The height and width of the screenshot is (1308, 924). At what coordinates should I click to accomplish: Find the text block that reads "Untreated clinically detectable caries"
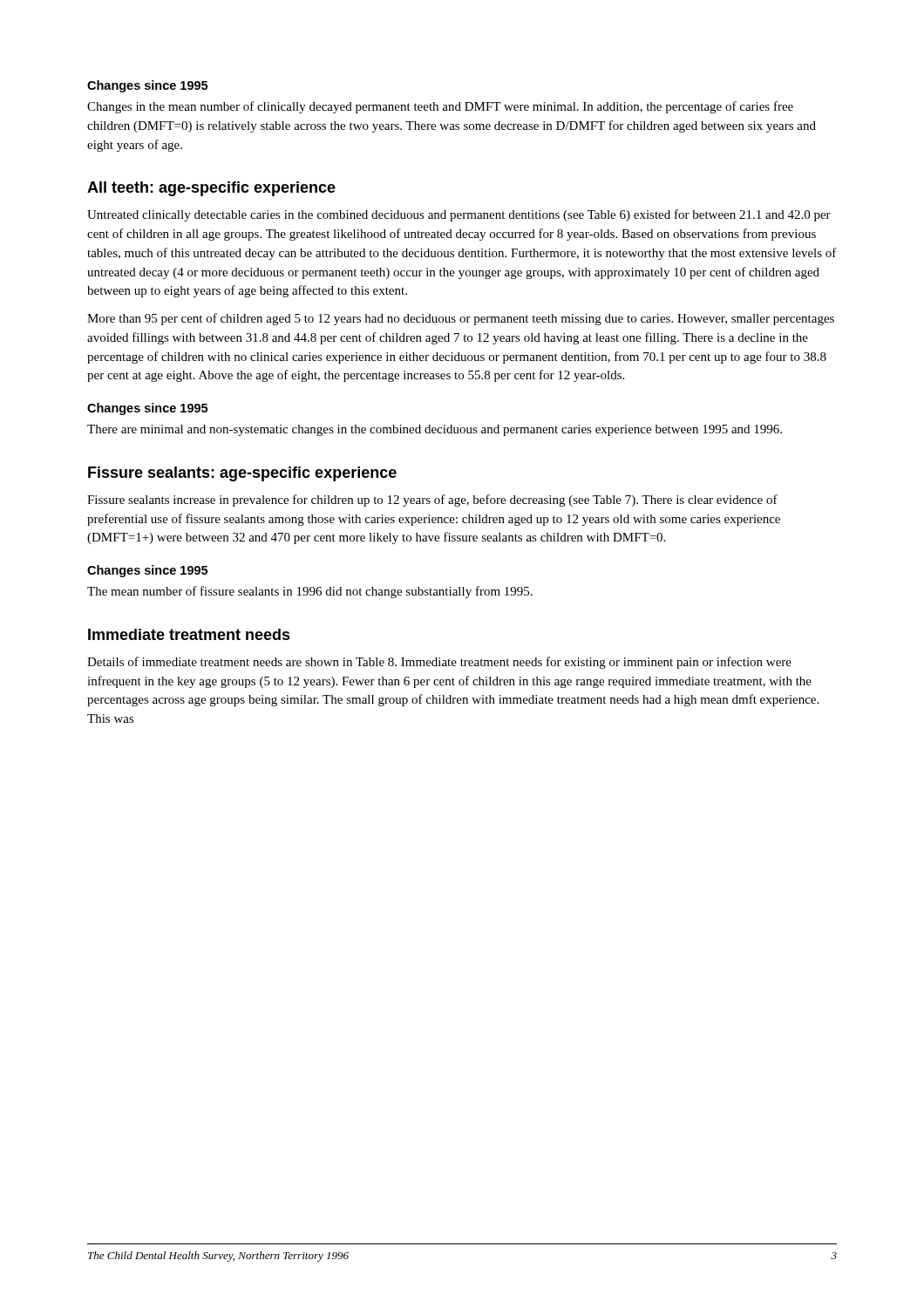coord(462,253)
